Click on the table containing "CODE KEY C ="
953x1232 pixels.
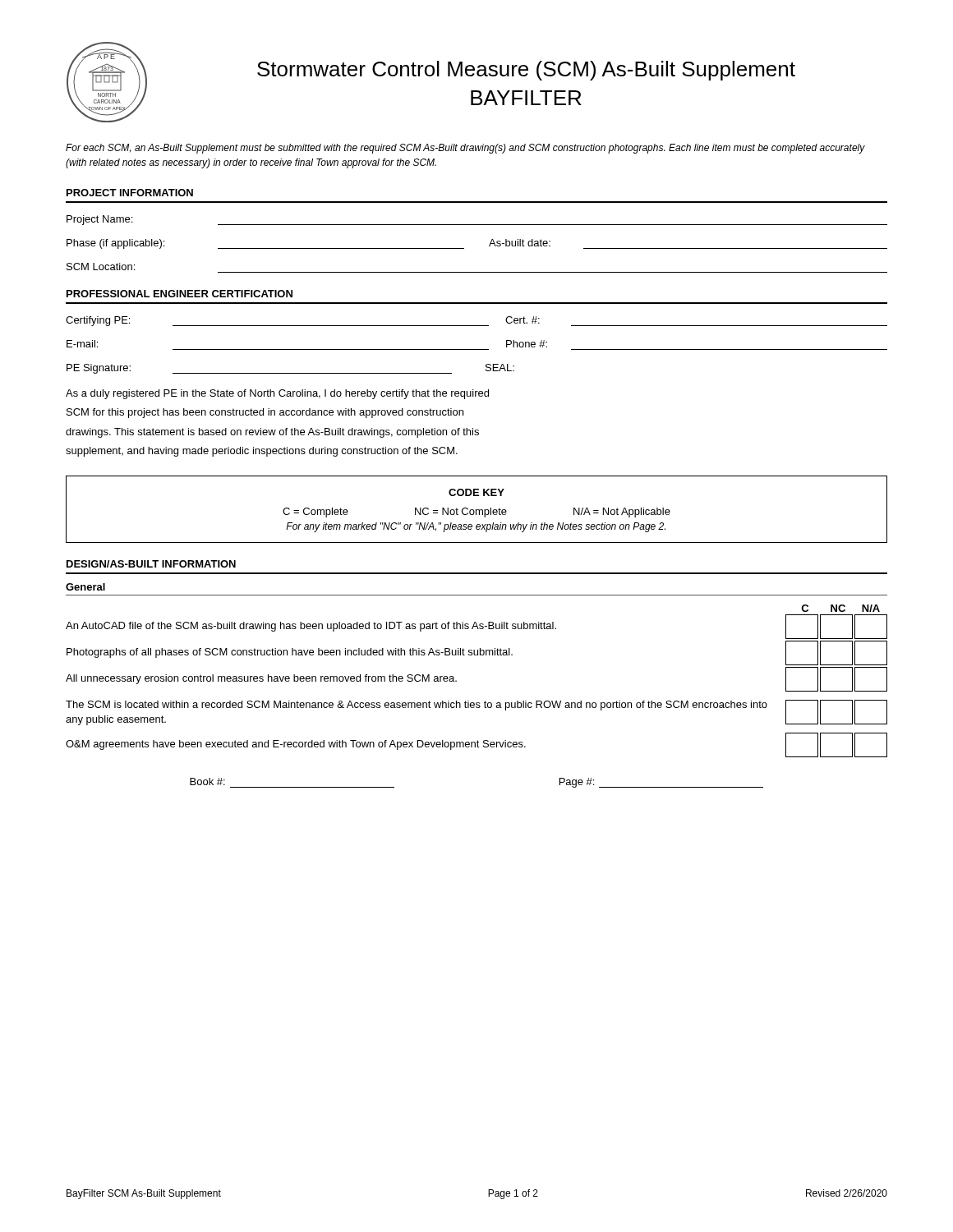[x=476, y=509]
